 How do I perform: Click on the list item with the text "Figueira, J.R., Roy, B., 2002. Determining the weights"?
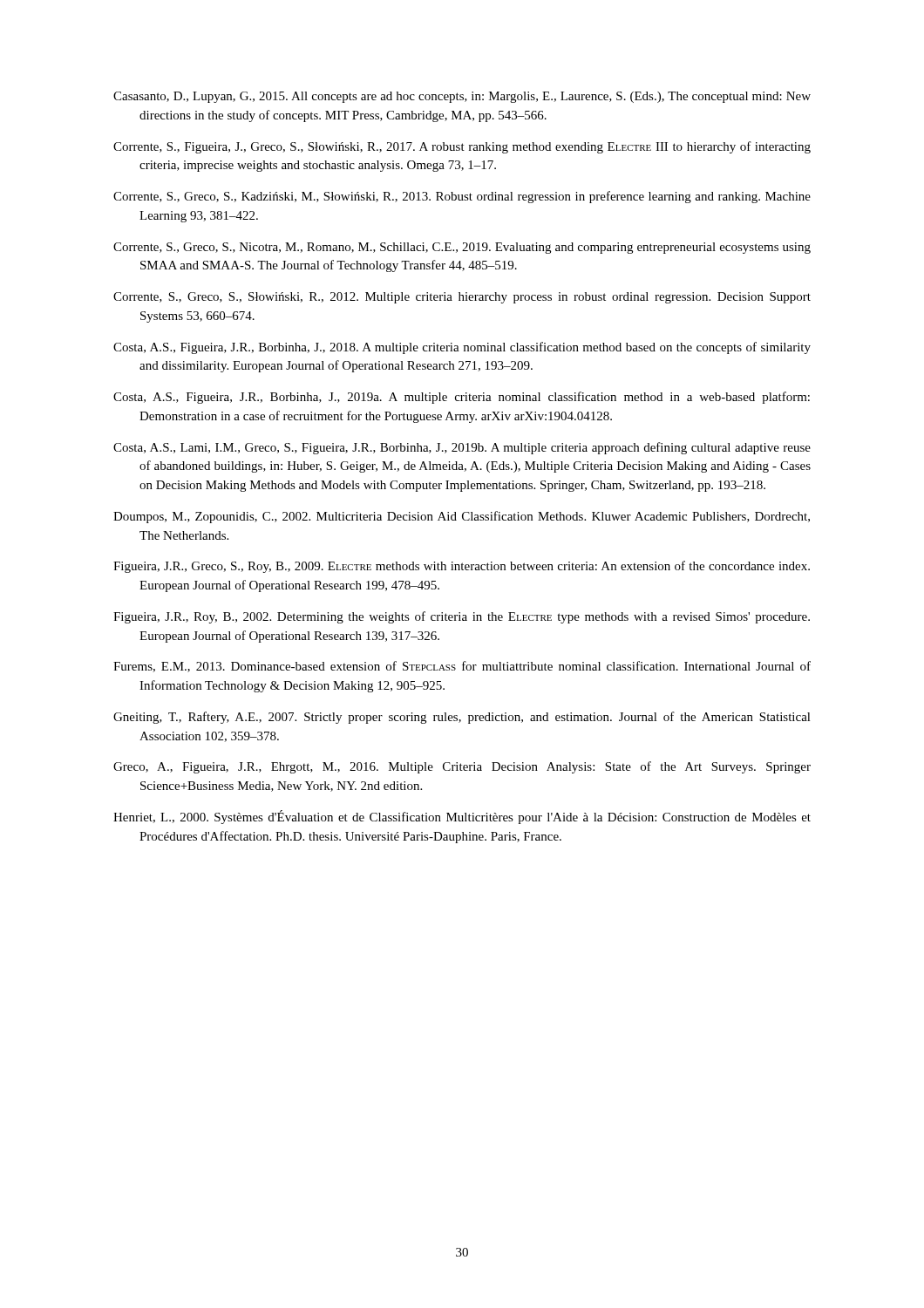coord(462,627)
